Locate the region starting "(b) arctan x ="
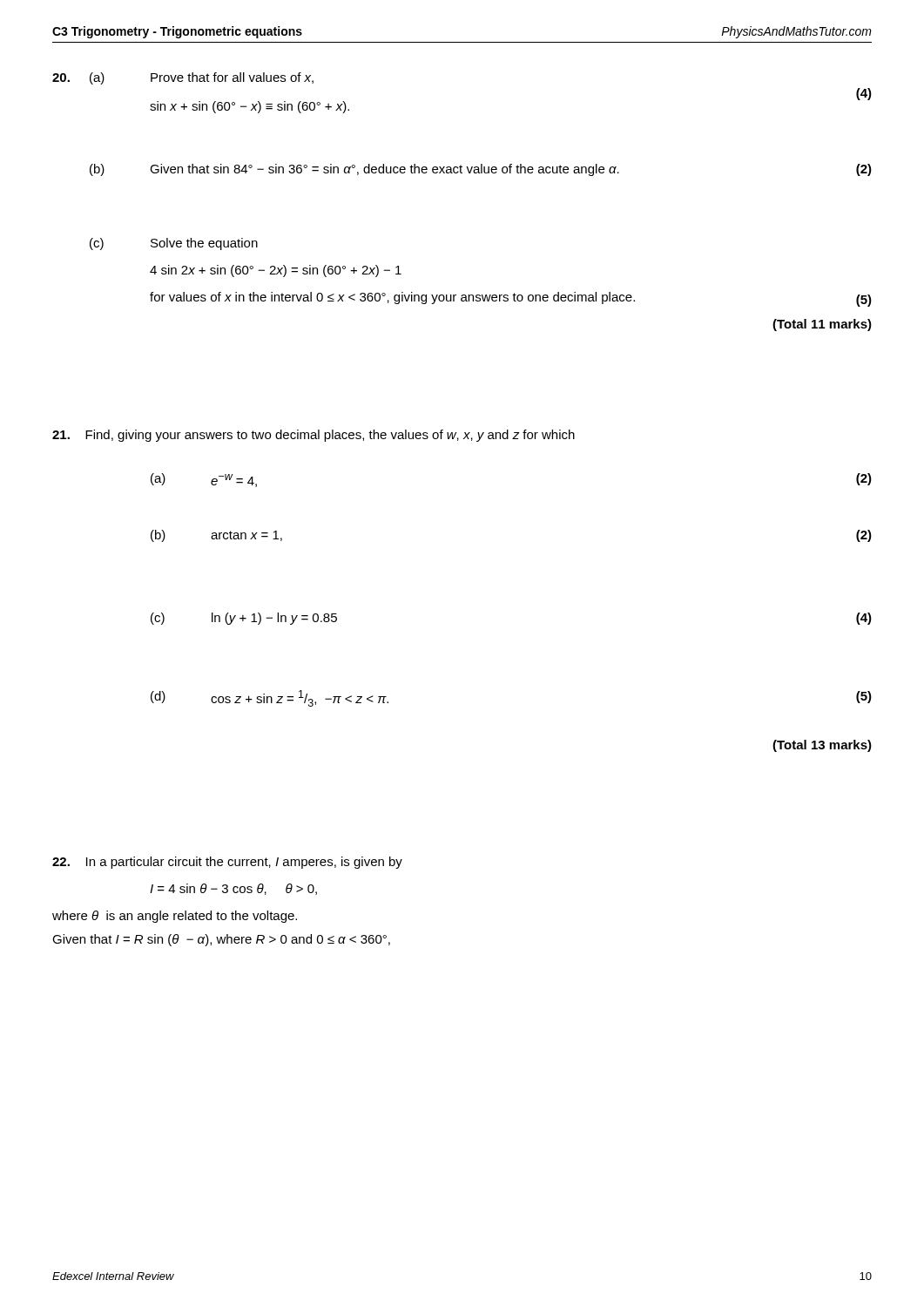Viewport: 924px width, 1307px height. pyautogui.click(x=254, y=535)
